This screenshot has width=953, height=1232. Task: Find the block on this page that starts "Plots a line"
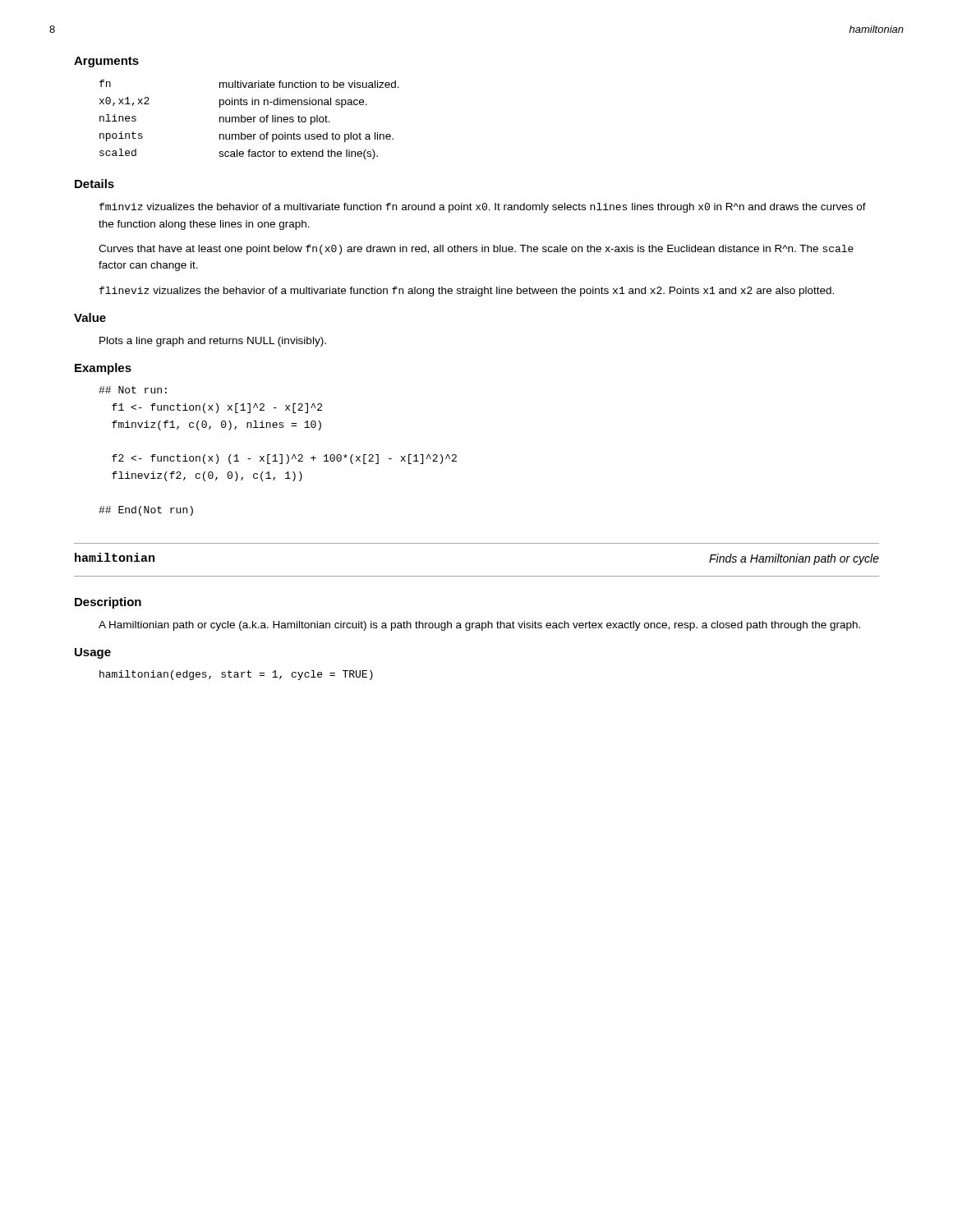213,342
